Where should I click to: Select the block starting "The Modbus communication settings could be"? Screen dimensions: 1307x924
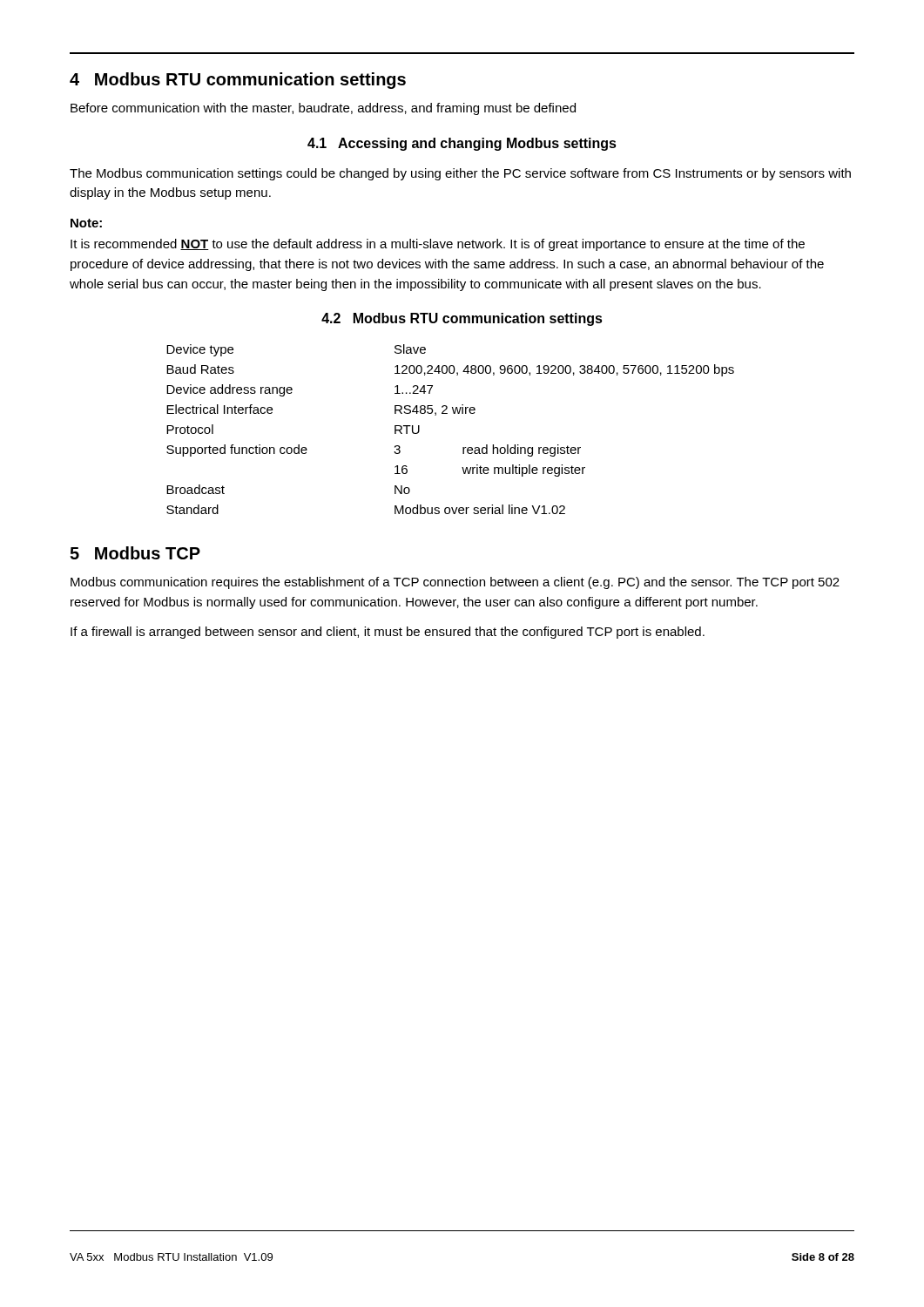pyautogui.click(x=461, y=182)
